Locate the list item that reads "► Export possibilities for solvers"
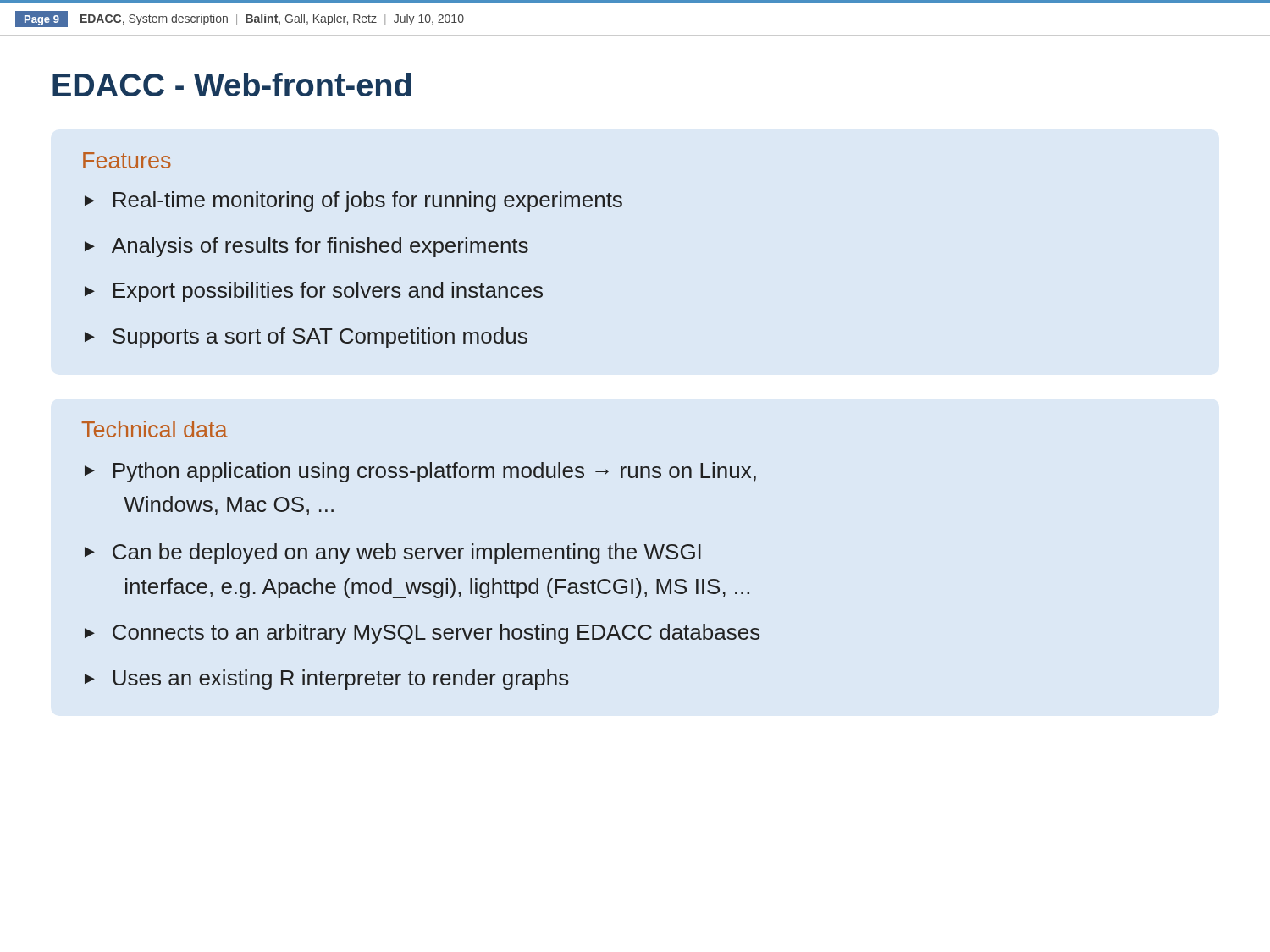This screenshot has height=952, width=1270. [312, 291]
